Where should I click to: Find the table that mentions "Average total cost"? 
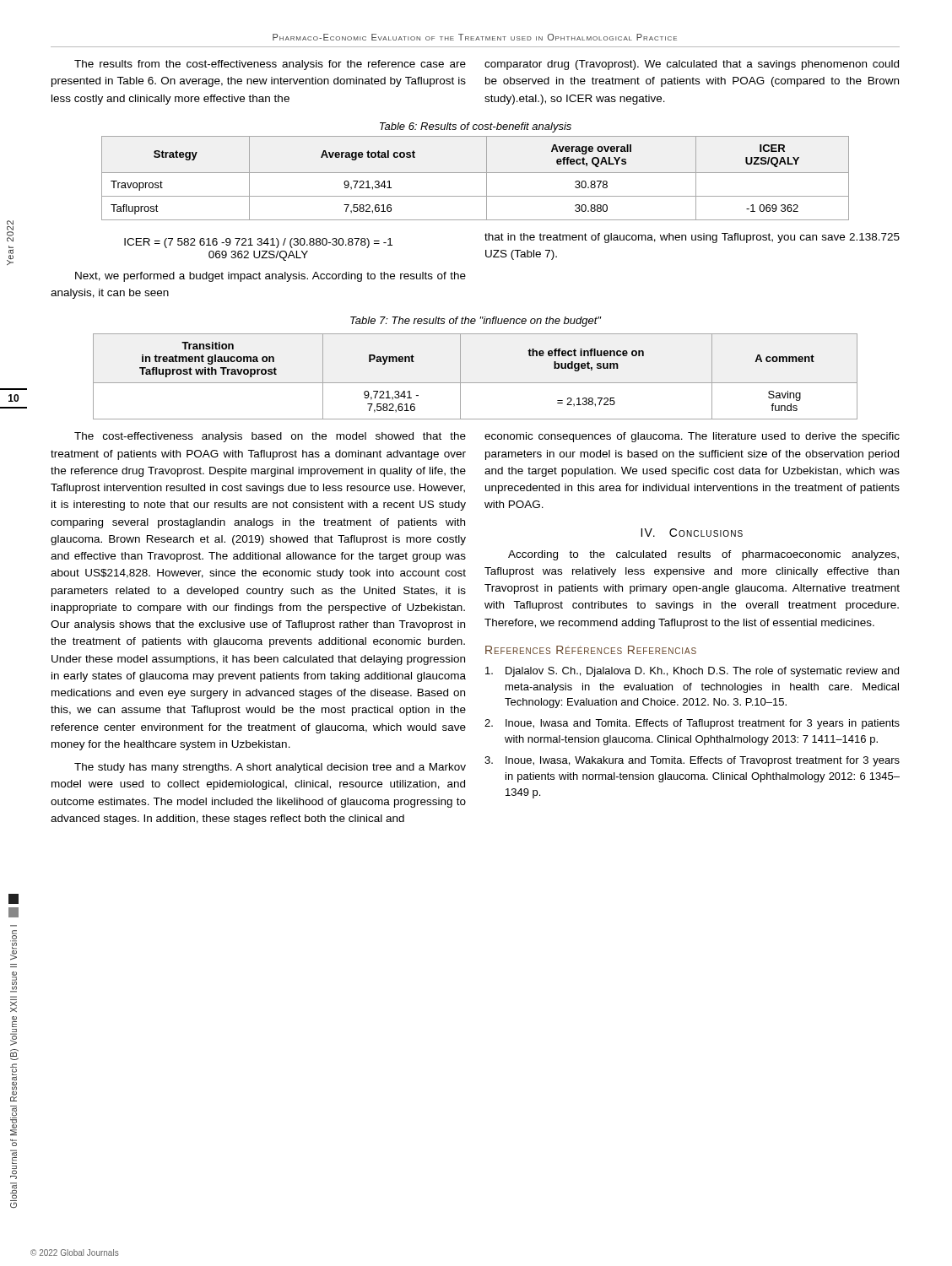475,178
